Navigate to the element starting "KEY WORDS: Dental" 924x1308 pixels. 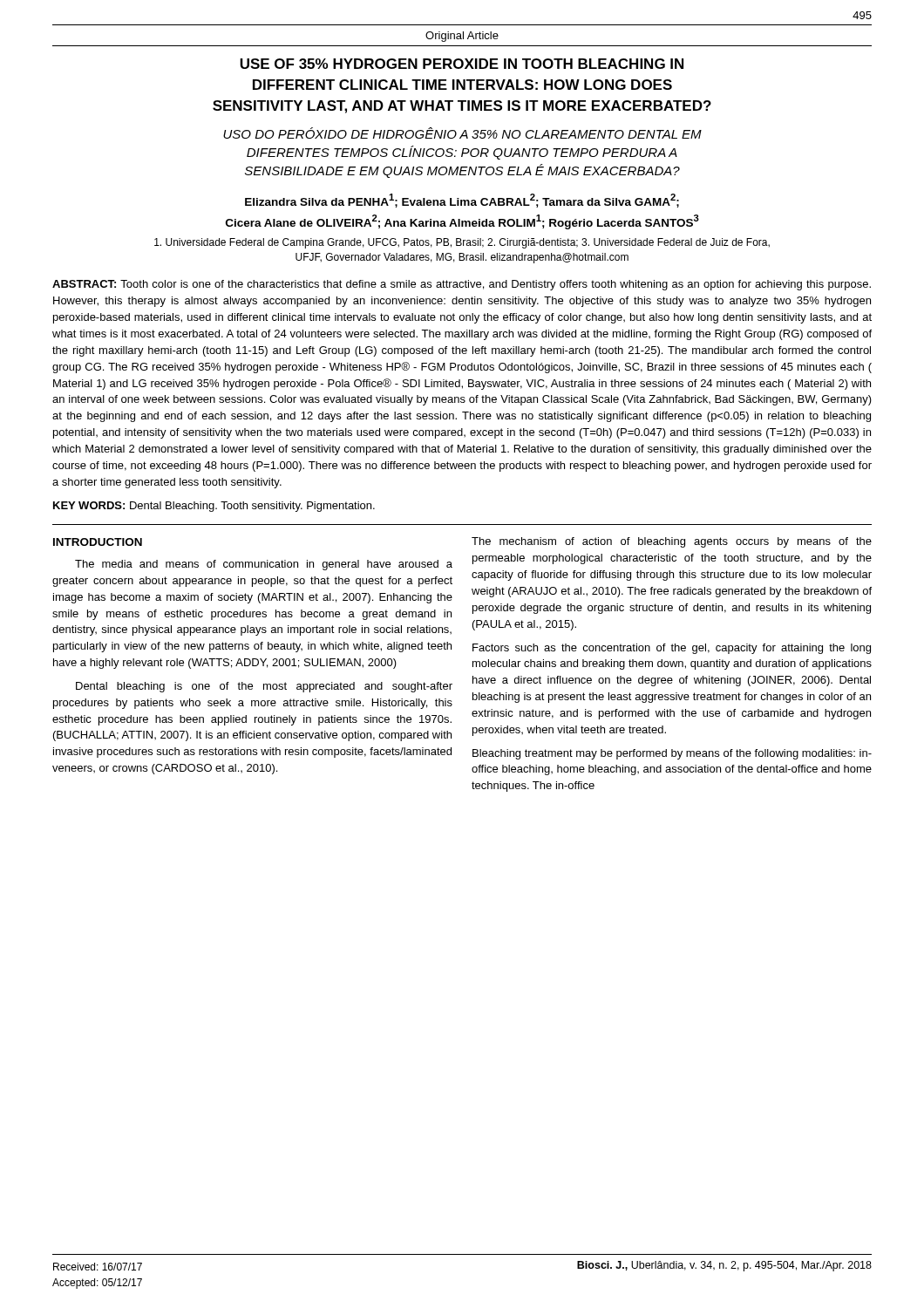pos(214,506)
